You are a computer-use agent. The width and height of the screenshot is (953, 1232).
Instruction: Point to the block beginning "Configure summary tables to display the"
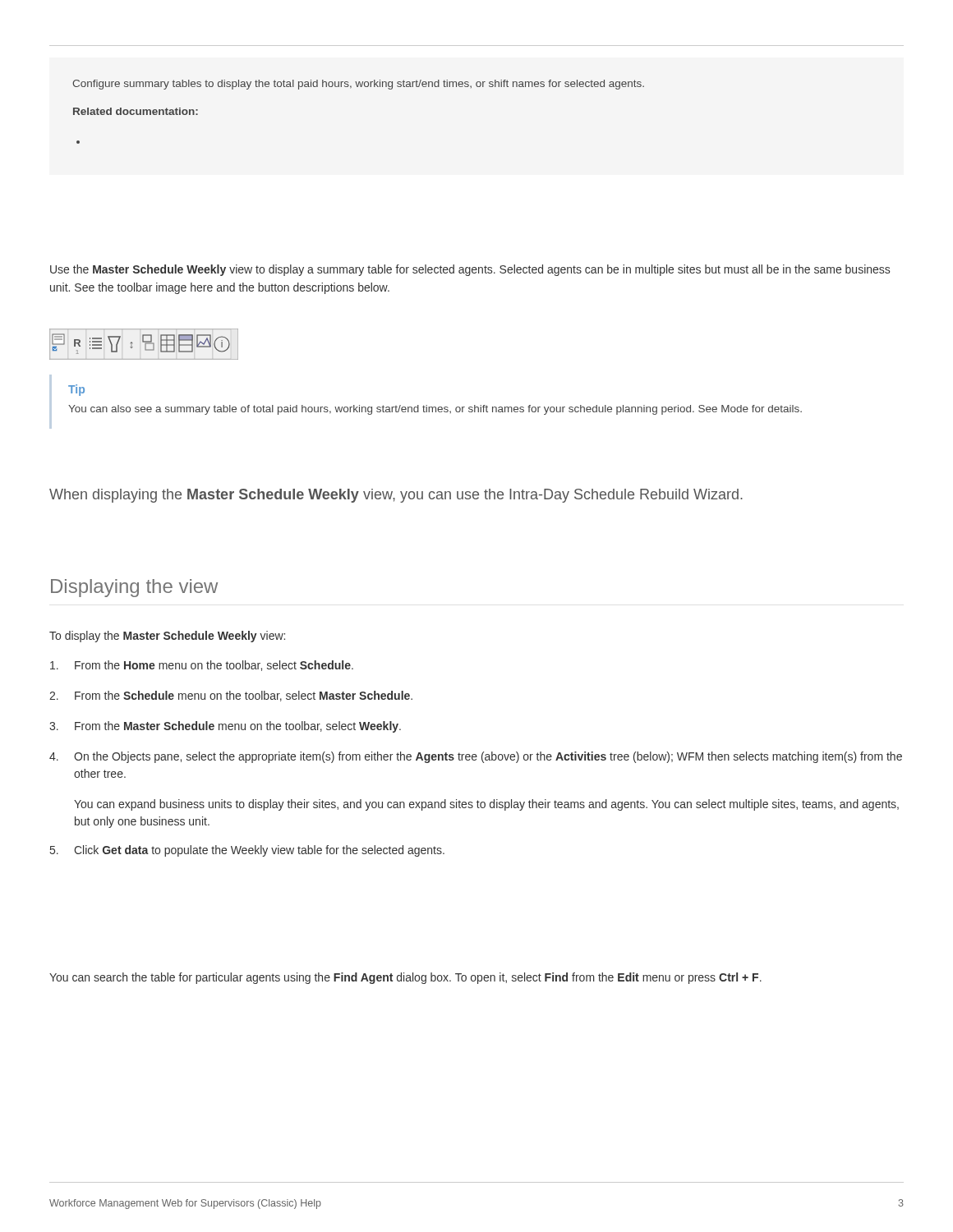click(476, 84)
